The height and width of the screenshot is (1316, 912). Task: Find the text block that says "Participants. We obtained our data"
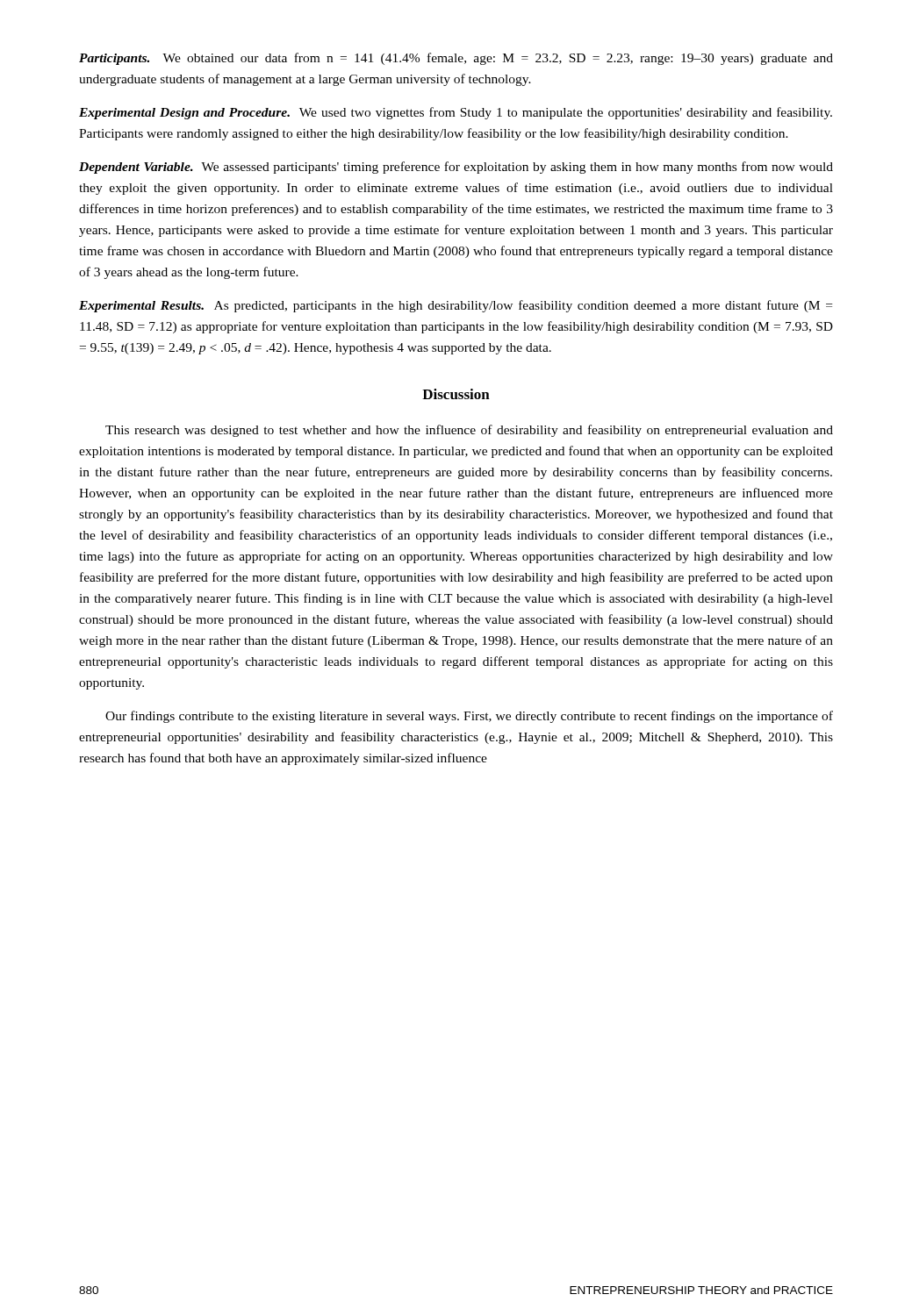(456, 68)
